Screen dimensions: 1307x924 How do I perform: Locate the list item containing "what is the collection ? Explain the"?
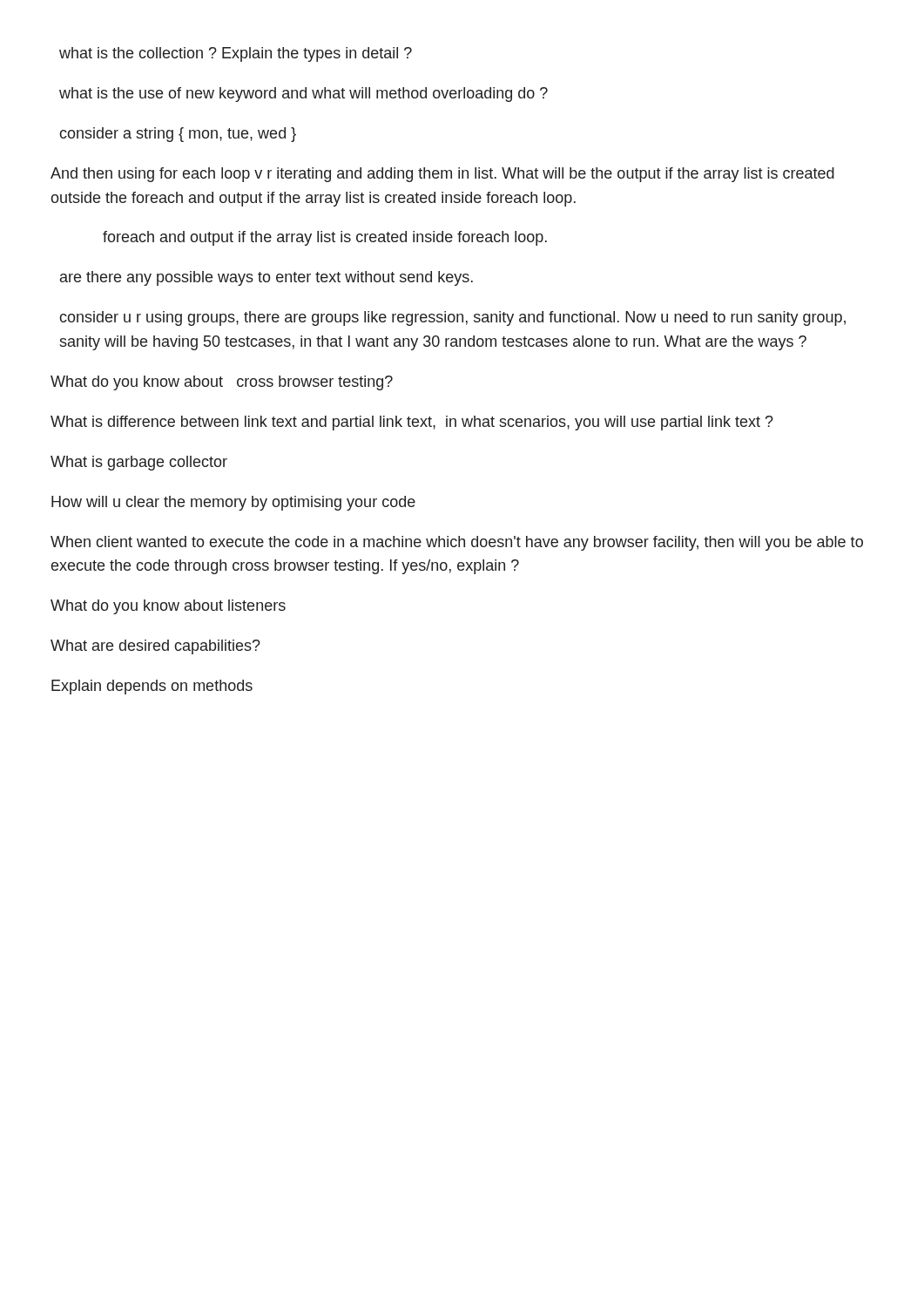[236, 53]
